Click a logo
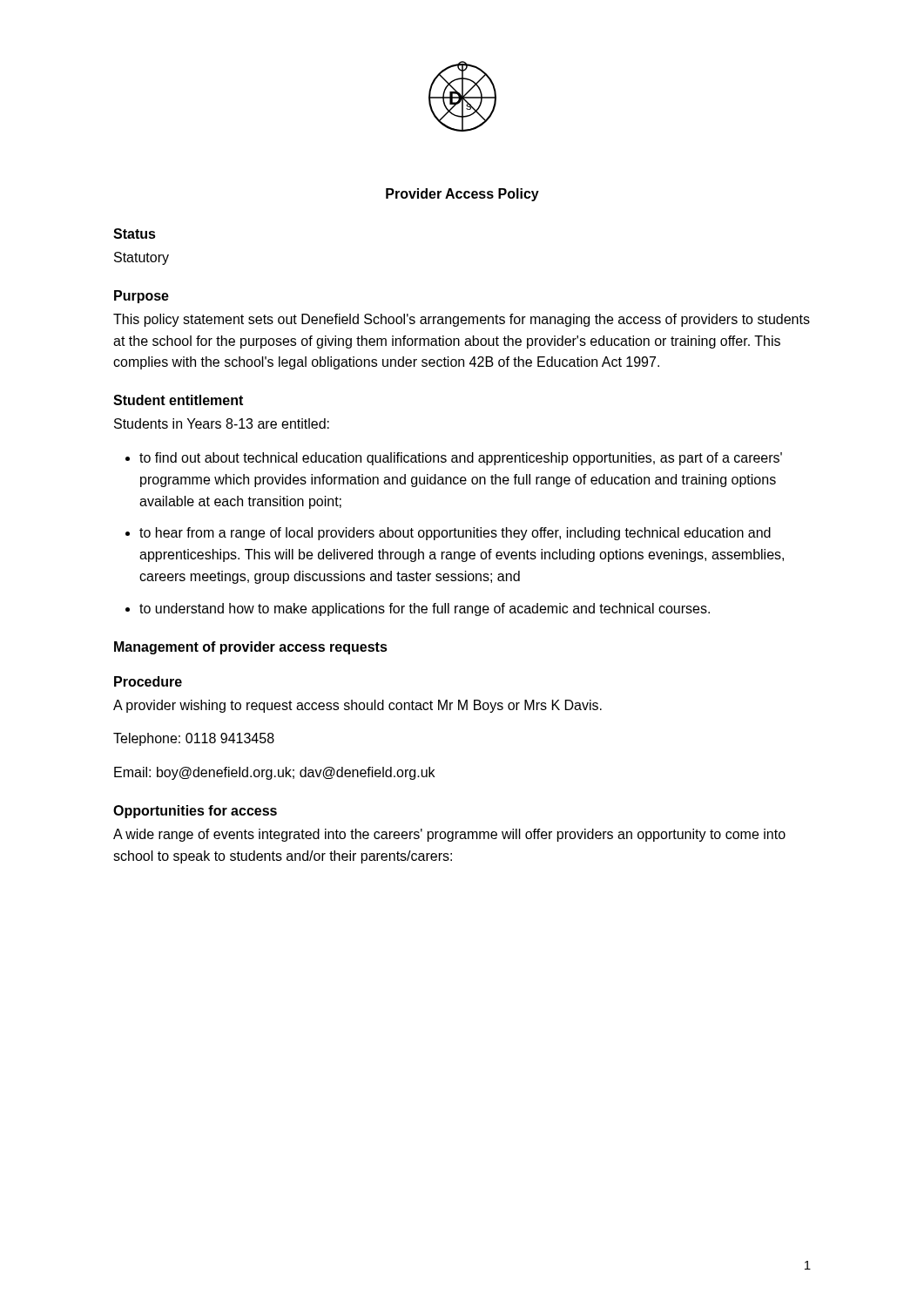The width and height of the screenshot is (924, 1307). point(462,106)
